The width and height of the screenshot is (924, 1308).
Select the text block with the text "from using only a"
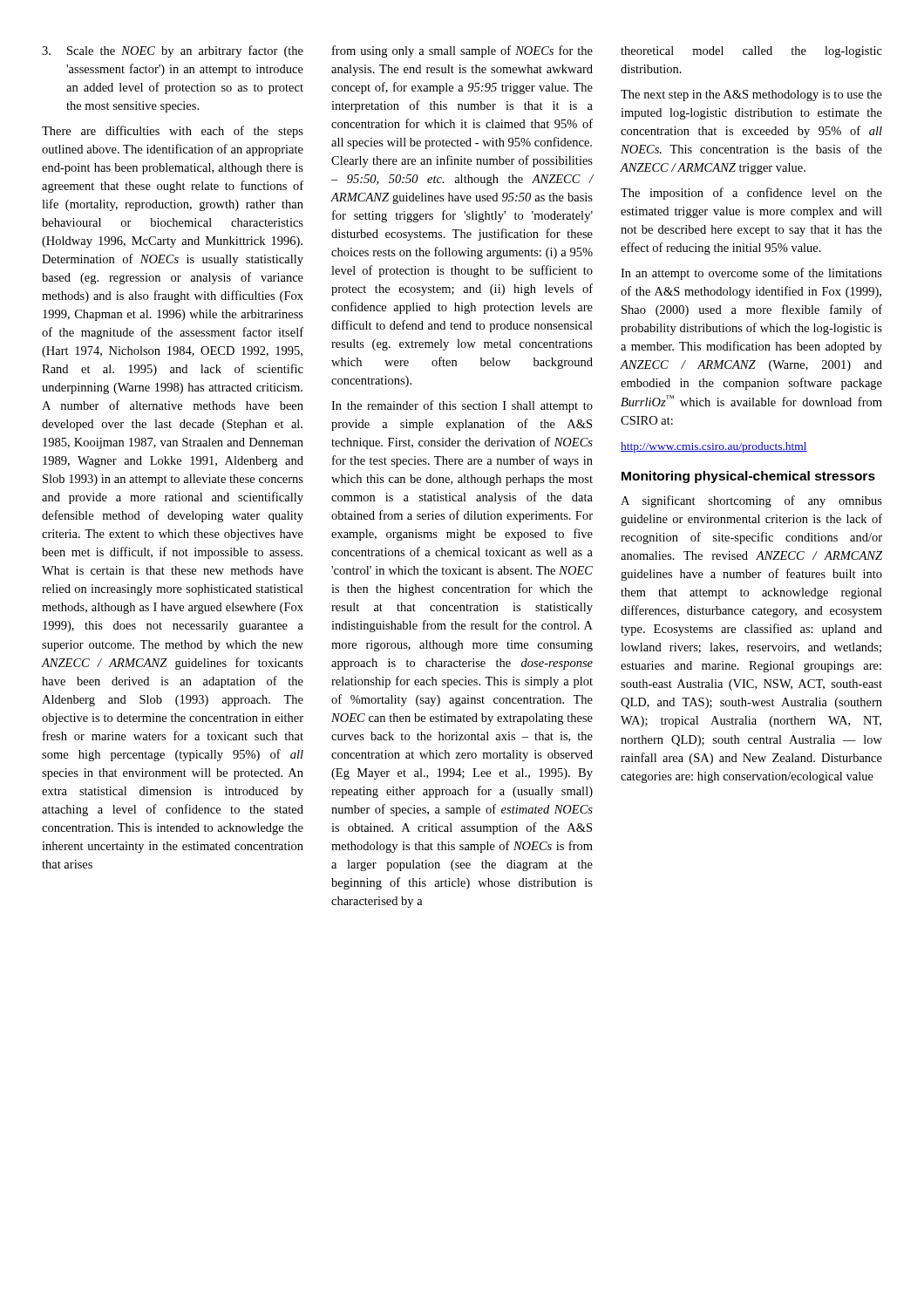point(462,476)
